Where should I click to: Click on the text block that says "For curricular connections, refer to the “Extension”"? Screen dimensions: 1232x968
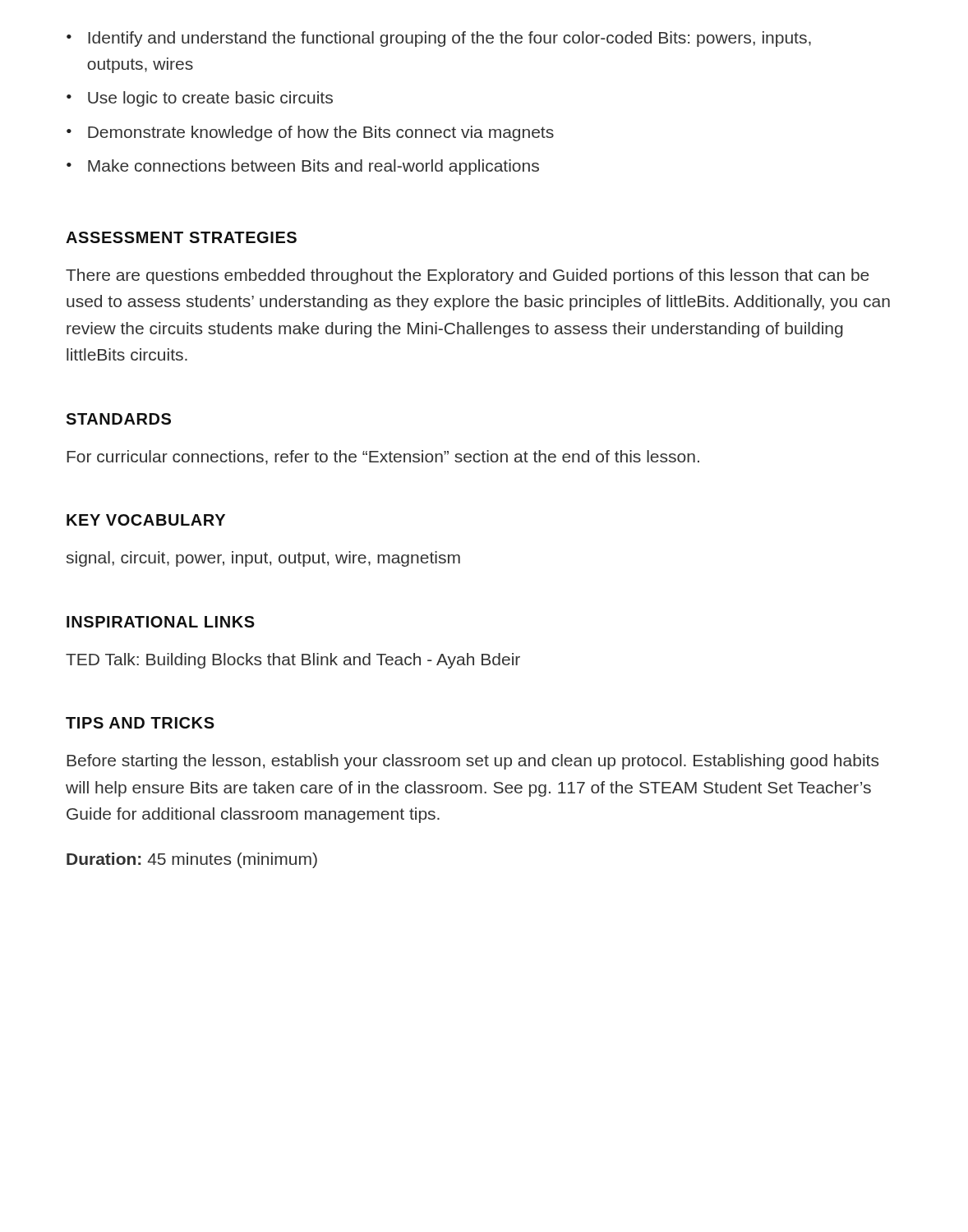coord(383,456)
